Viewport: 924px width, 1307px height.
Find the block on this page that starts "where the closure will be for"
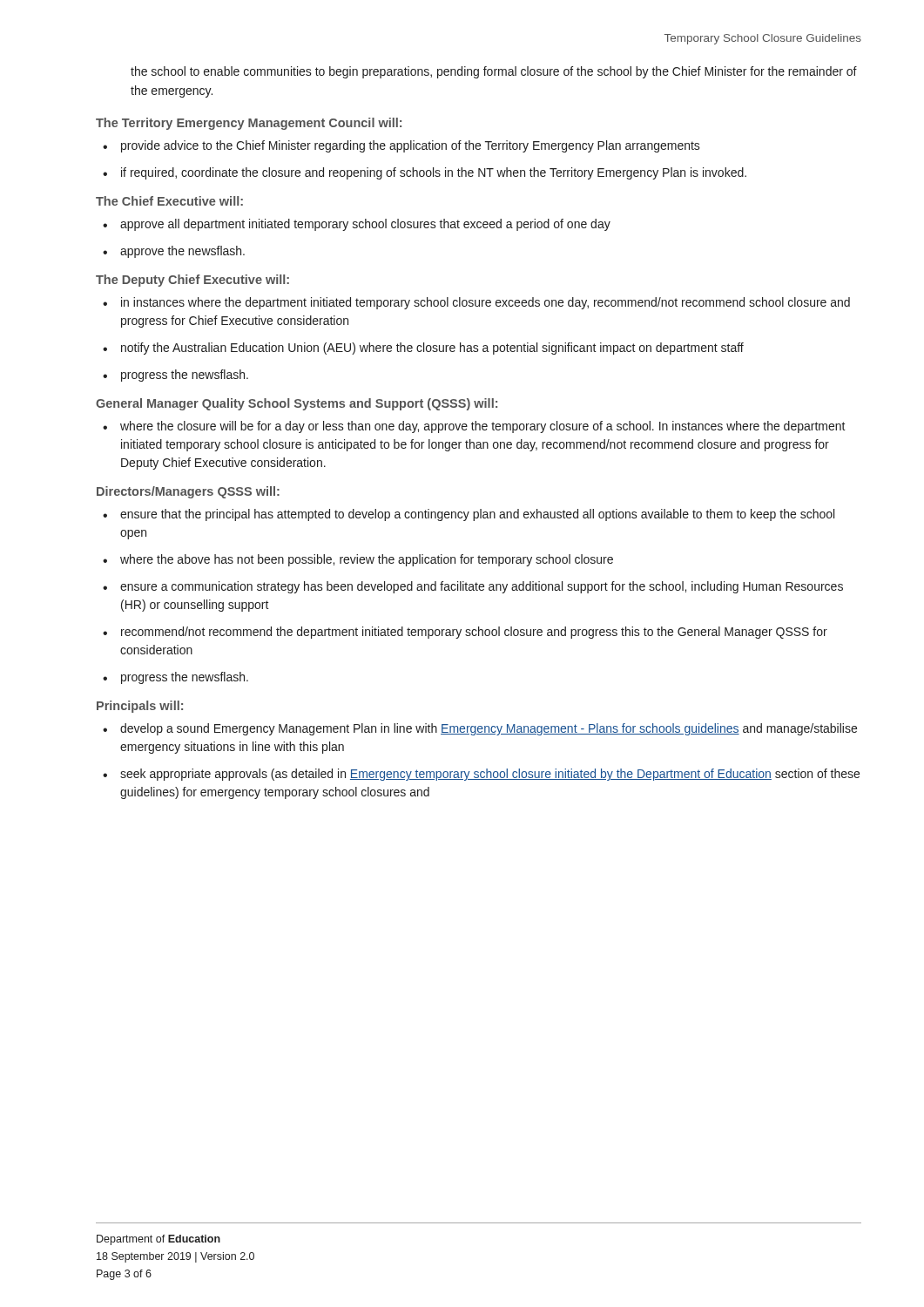[483, 445]
